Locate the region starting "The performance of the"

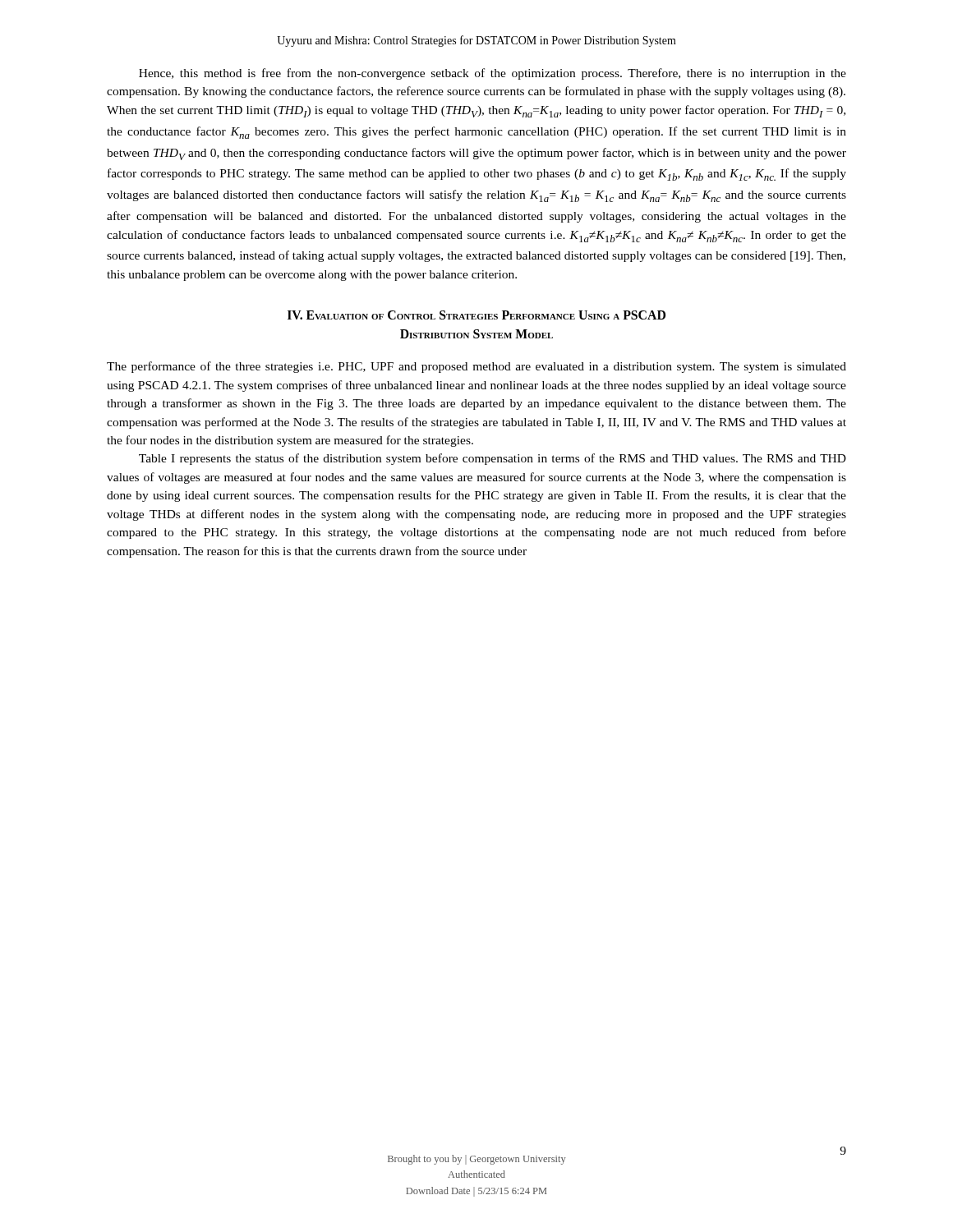pos(476,459)
